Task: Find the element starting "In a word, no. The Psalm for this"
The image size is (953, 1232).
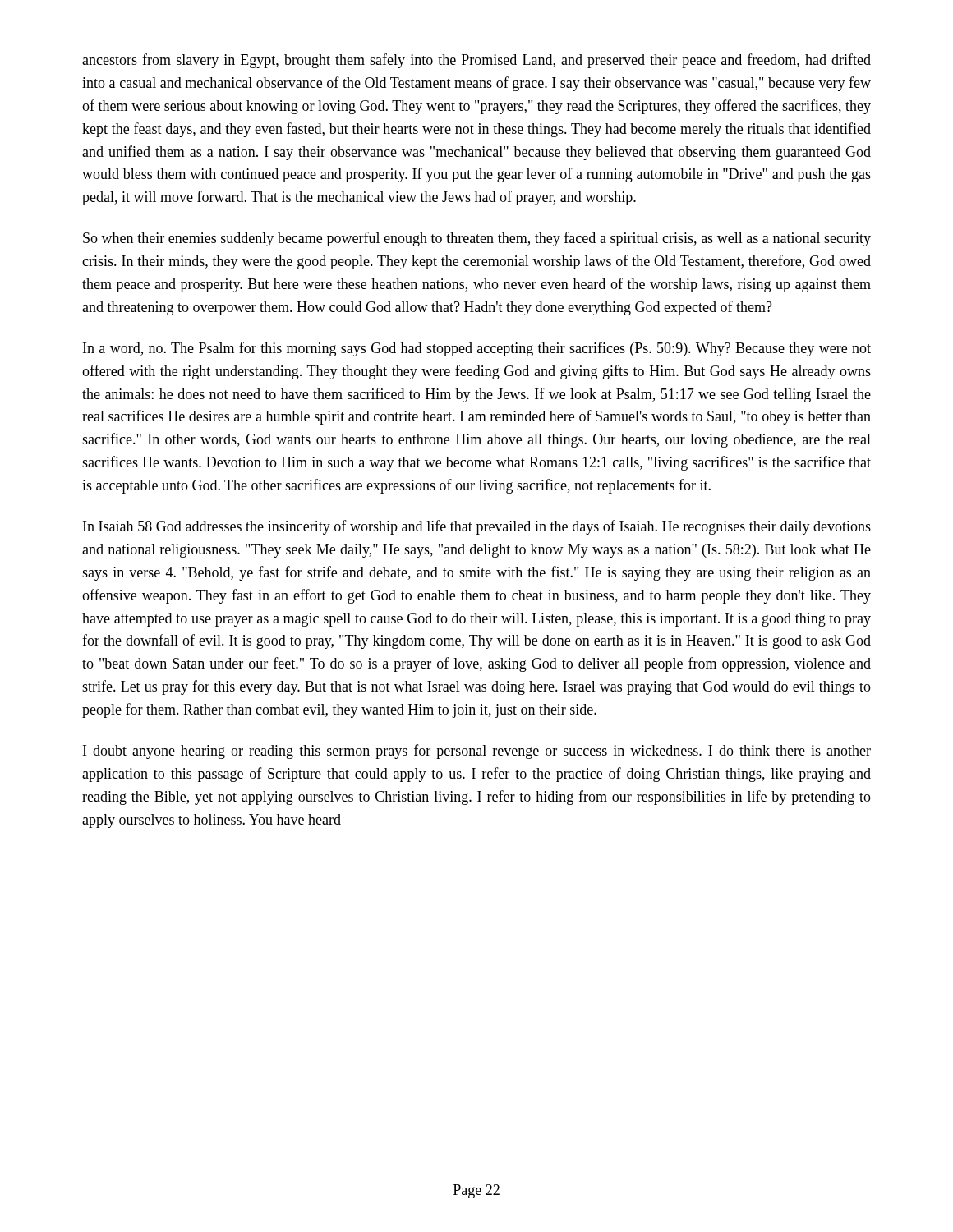Action: point(476,417)
